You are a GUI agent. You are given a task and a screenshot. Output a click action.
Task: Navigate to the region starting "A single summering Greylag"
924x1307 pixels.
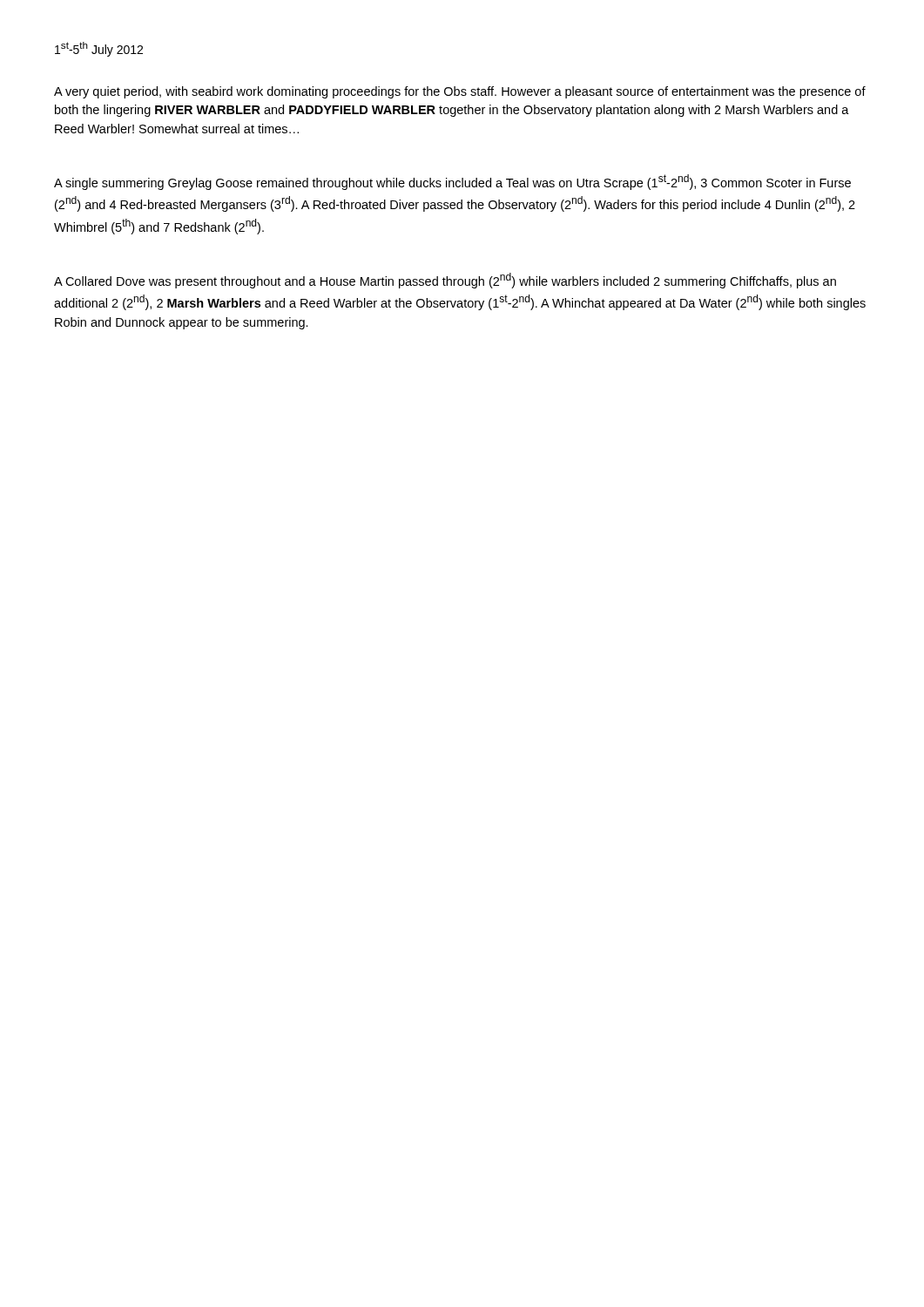455,203
